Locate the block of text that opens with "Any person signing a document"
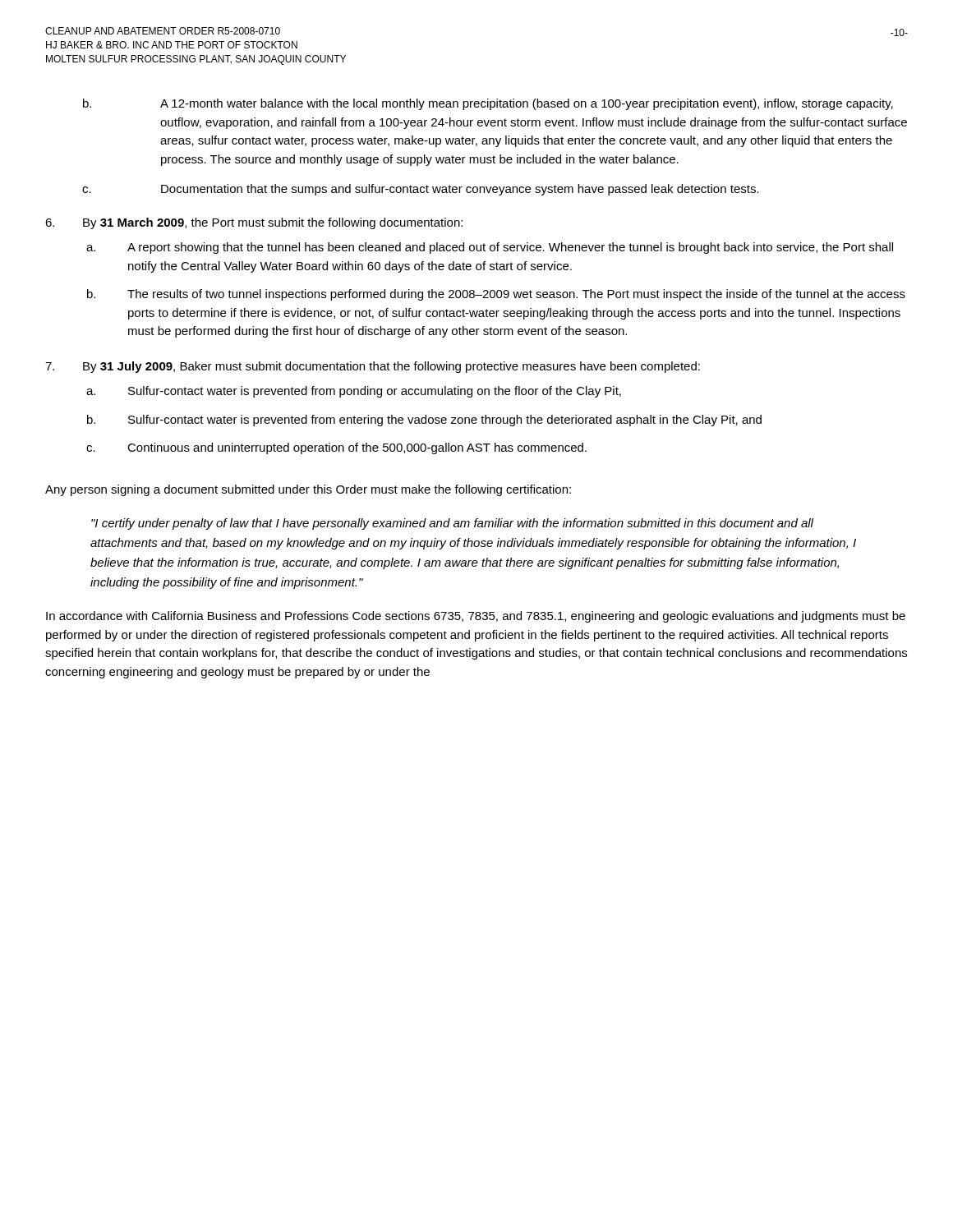The height and width of the screenshot is (1232, 953). pyautogui.click(x=309, y=489)
